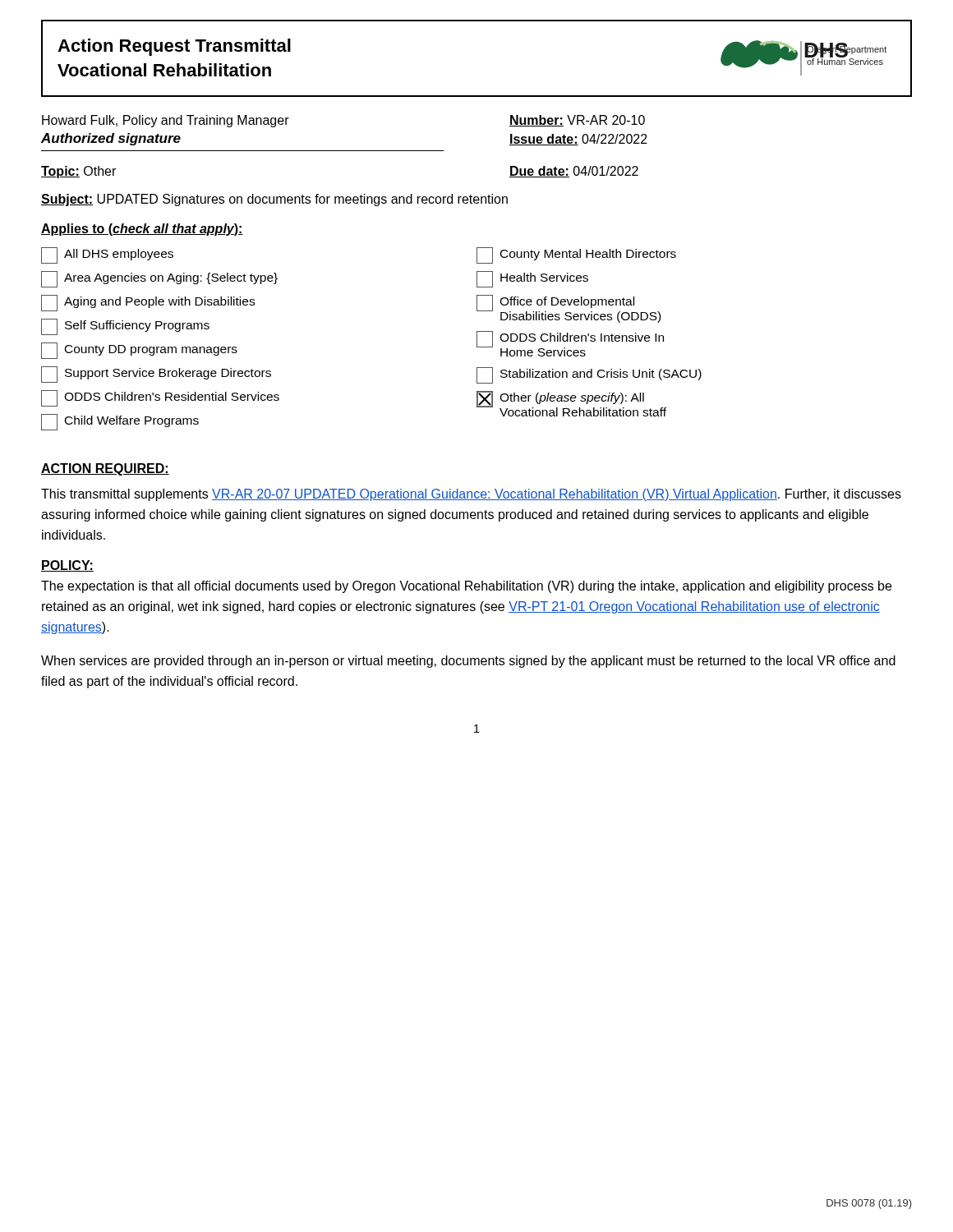Point to the block starting "This transmittal supplements VR-AR 20-07 UPDATED"
Viewport: 953px width, 1232px height.
471,514
